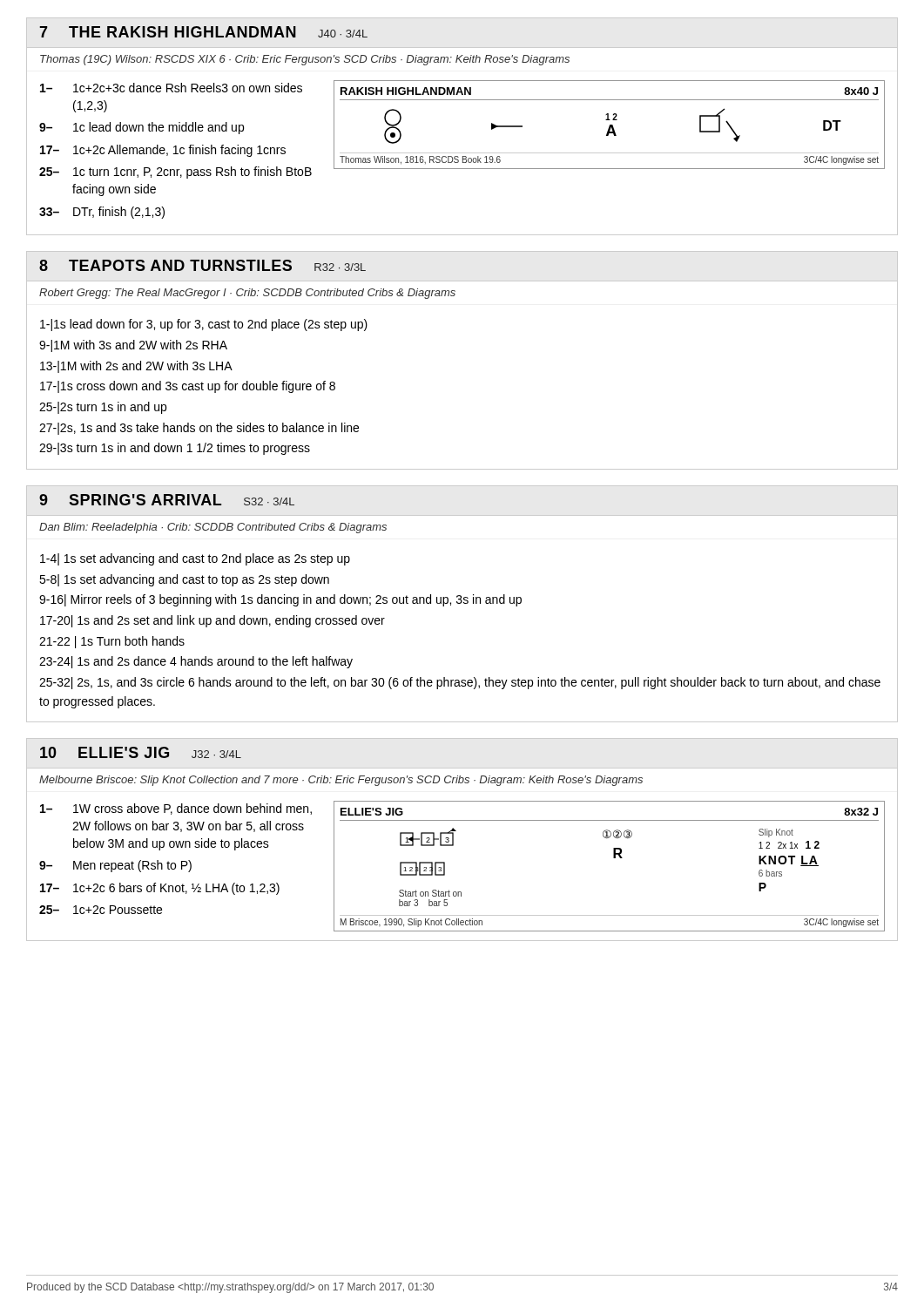Screen dimensions: 1307x924
Task: Locate the list item containing "25– 1c+2c Poussette"
Action: (101, 911)
